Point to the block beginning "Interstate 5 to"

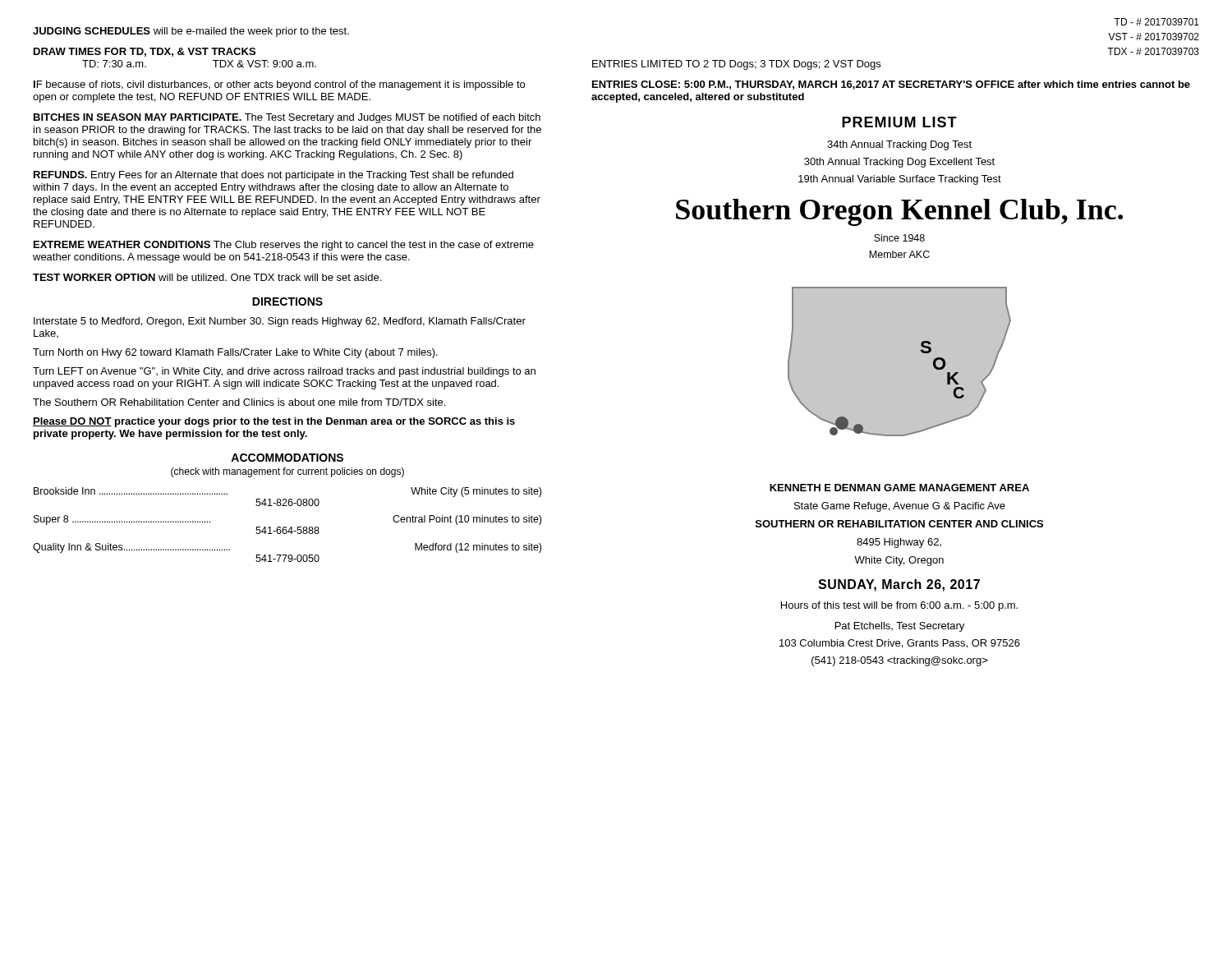[279, 327]
